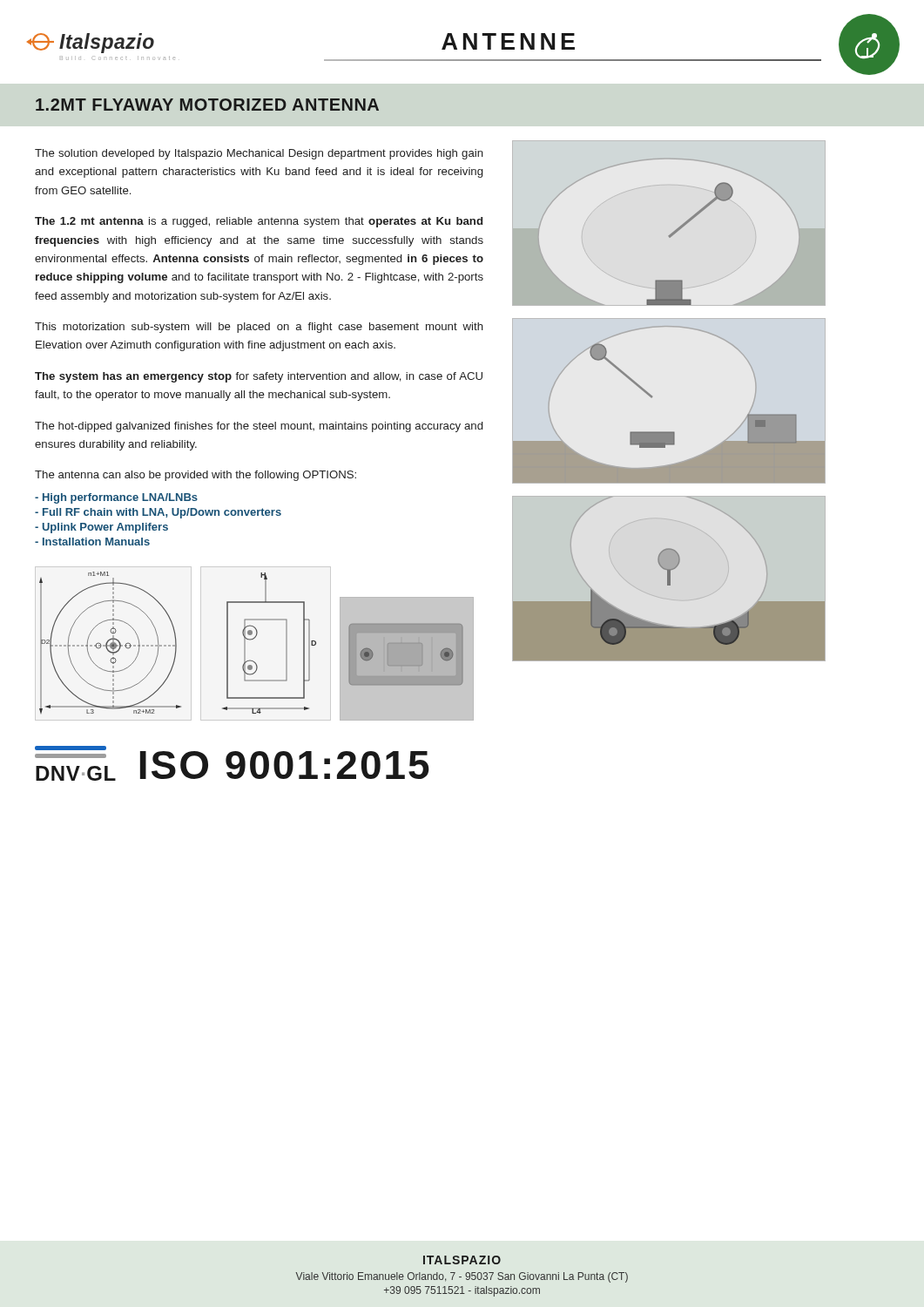Click where it says "High performance LNA/LNBs"

point(116,497)
